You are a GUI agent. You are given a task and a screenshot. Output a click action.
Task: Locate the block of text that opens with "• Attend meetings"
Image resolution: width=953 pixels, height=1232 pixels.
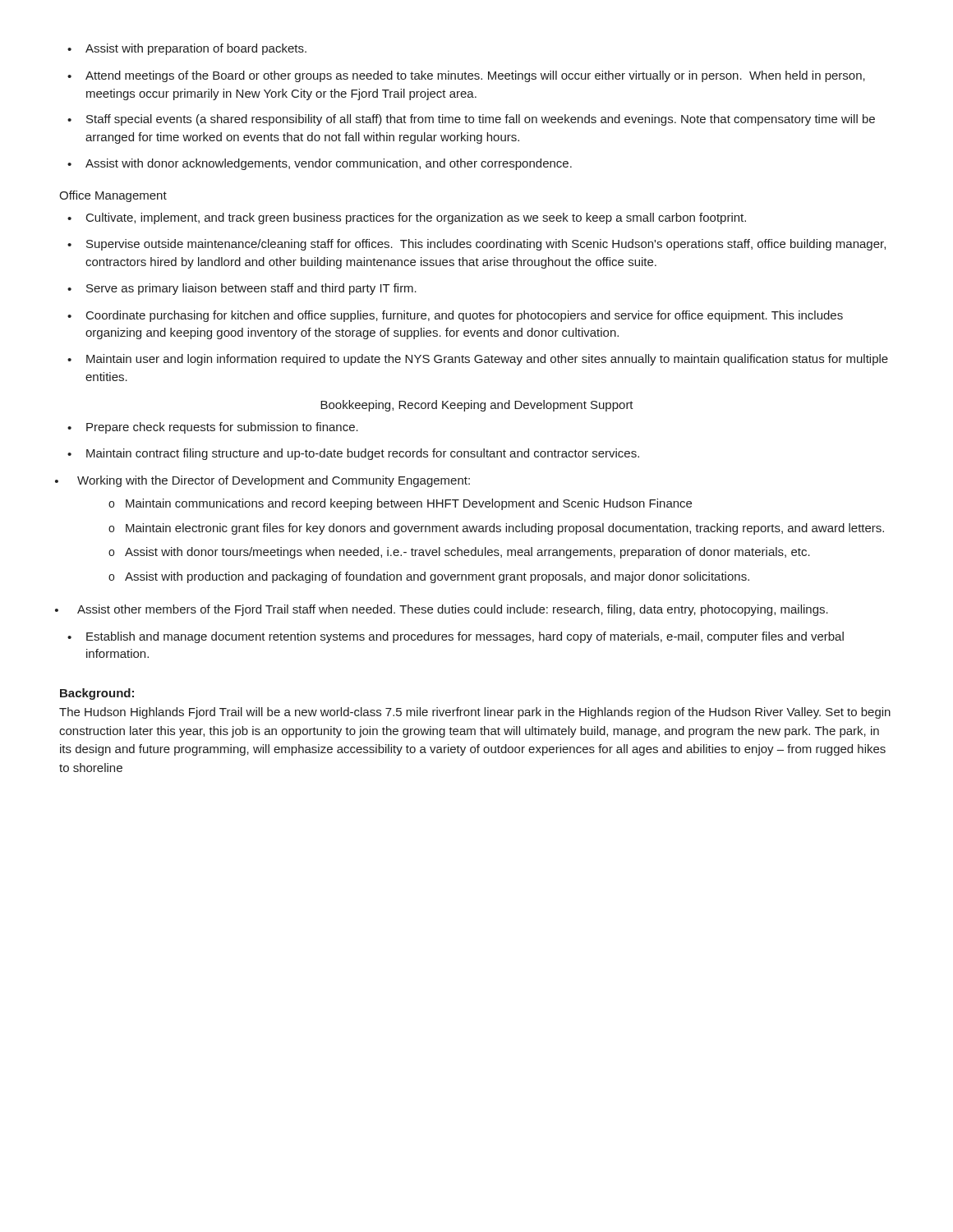481,84
